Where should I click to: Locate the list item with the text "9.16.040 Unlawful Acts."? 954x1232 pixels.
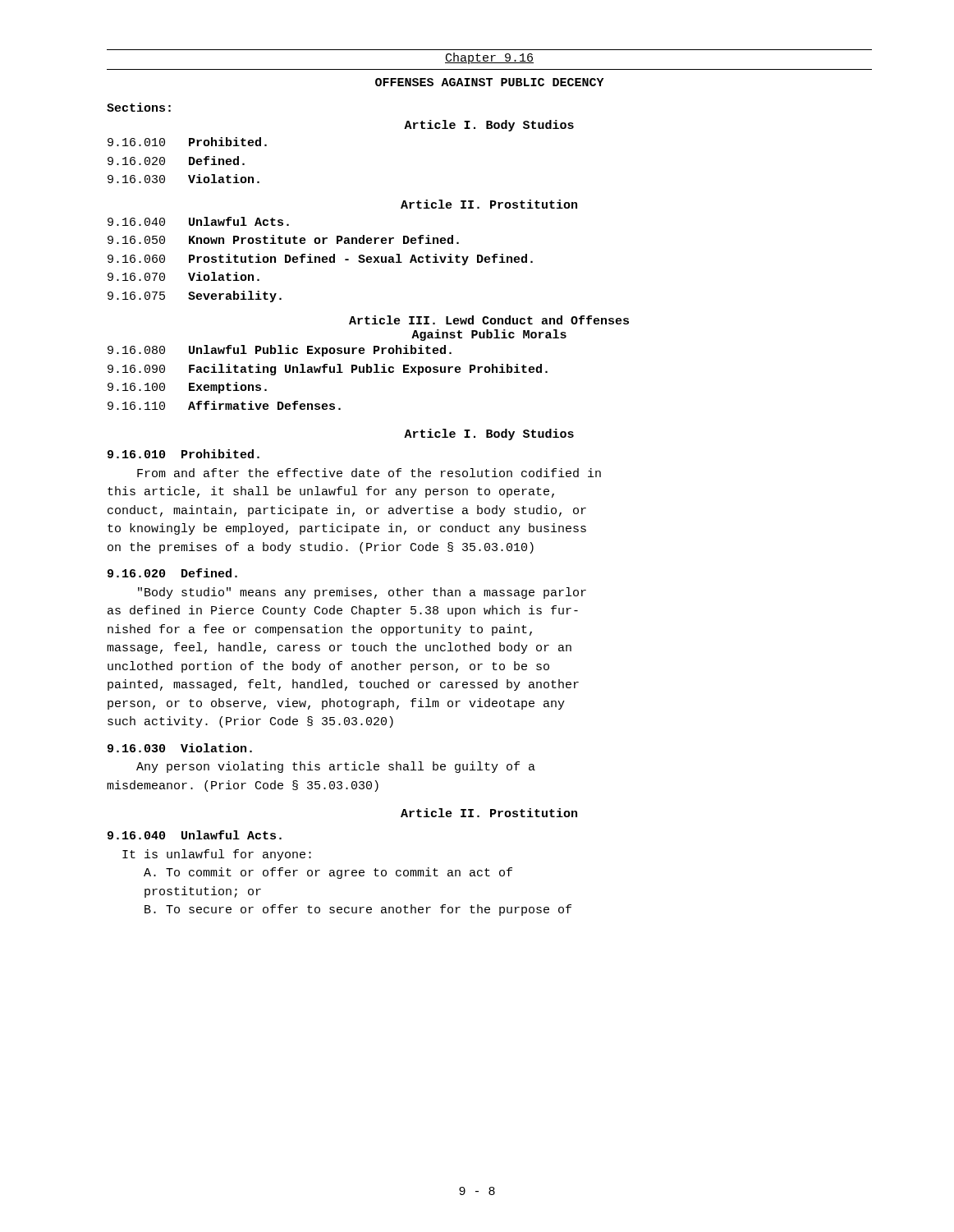point(199,223)
